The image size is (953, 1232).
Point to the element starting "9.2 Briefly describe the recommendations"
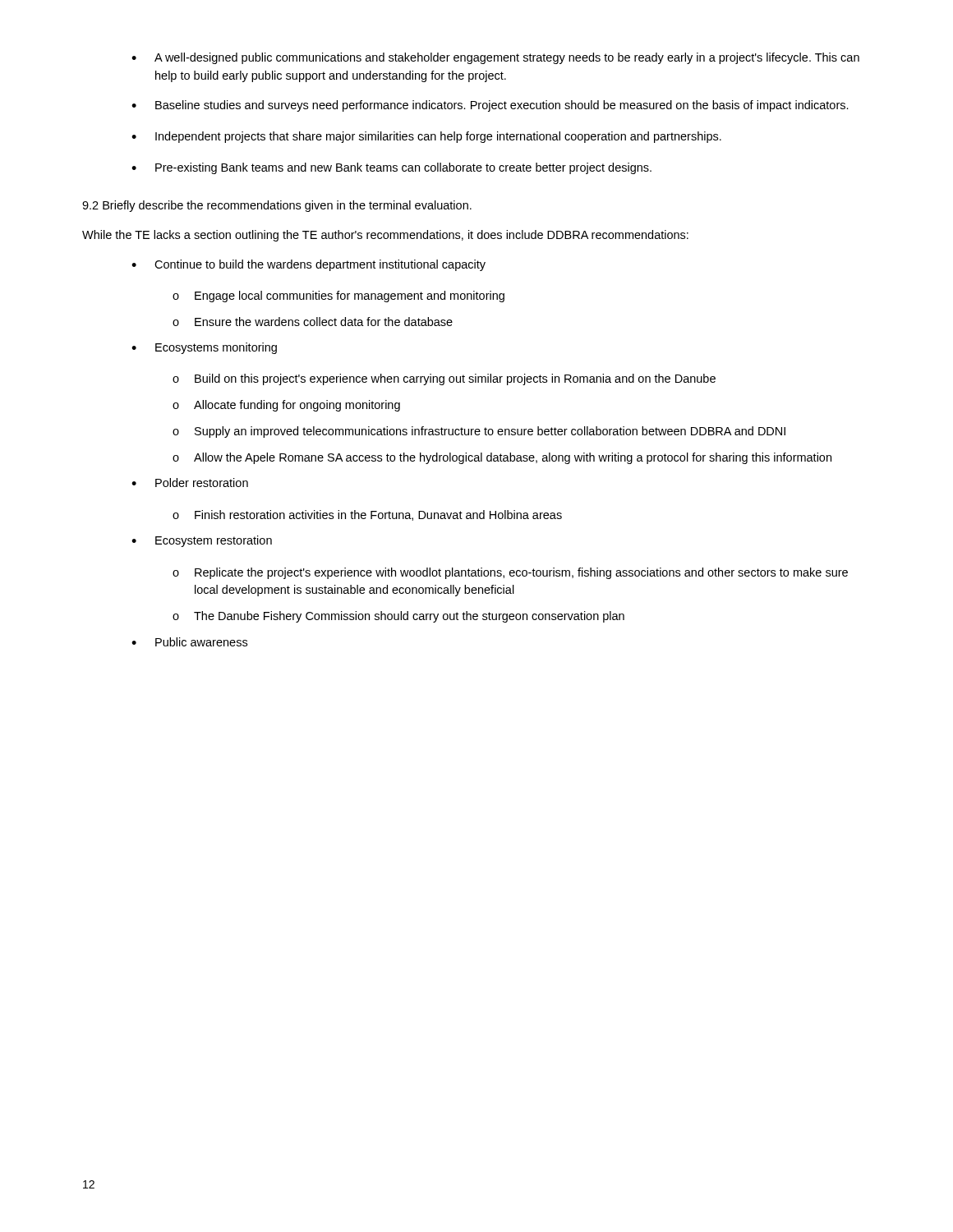(277, 205)
